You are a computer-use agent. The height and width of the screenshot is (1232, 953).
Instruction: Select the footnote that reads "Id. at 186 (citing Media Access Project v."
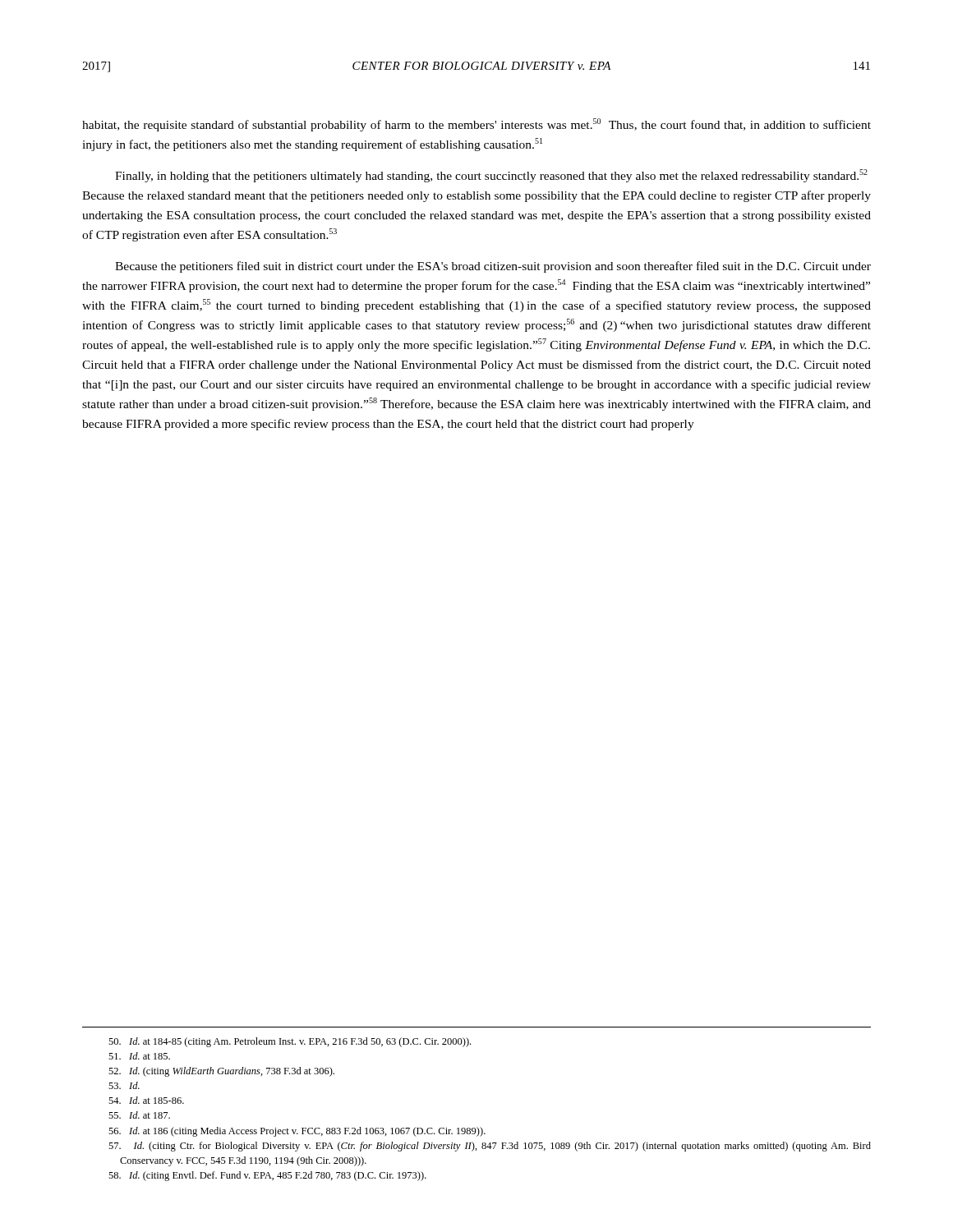click(482, 1131)
